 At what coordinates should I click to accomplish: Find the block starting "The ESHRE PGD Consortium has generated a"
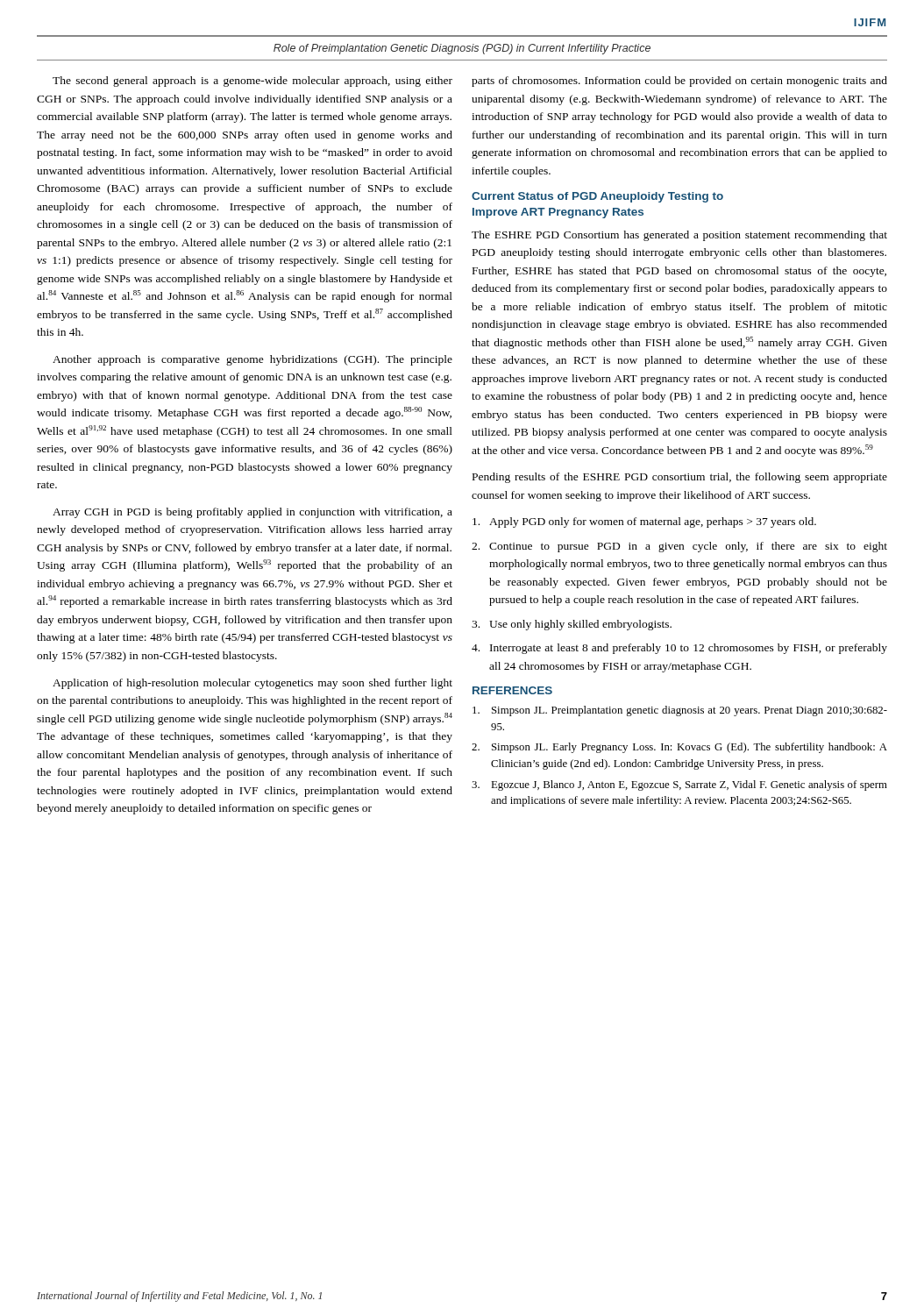[679, 343]
